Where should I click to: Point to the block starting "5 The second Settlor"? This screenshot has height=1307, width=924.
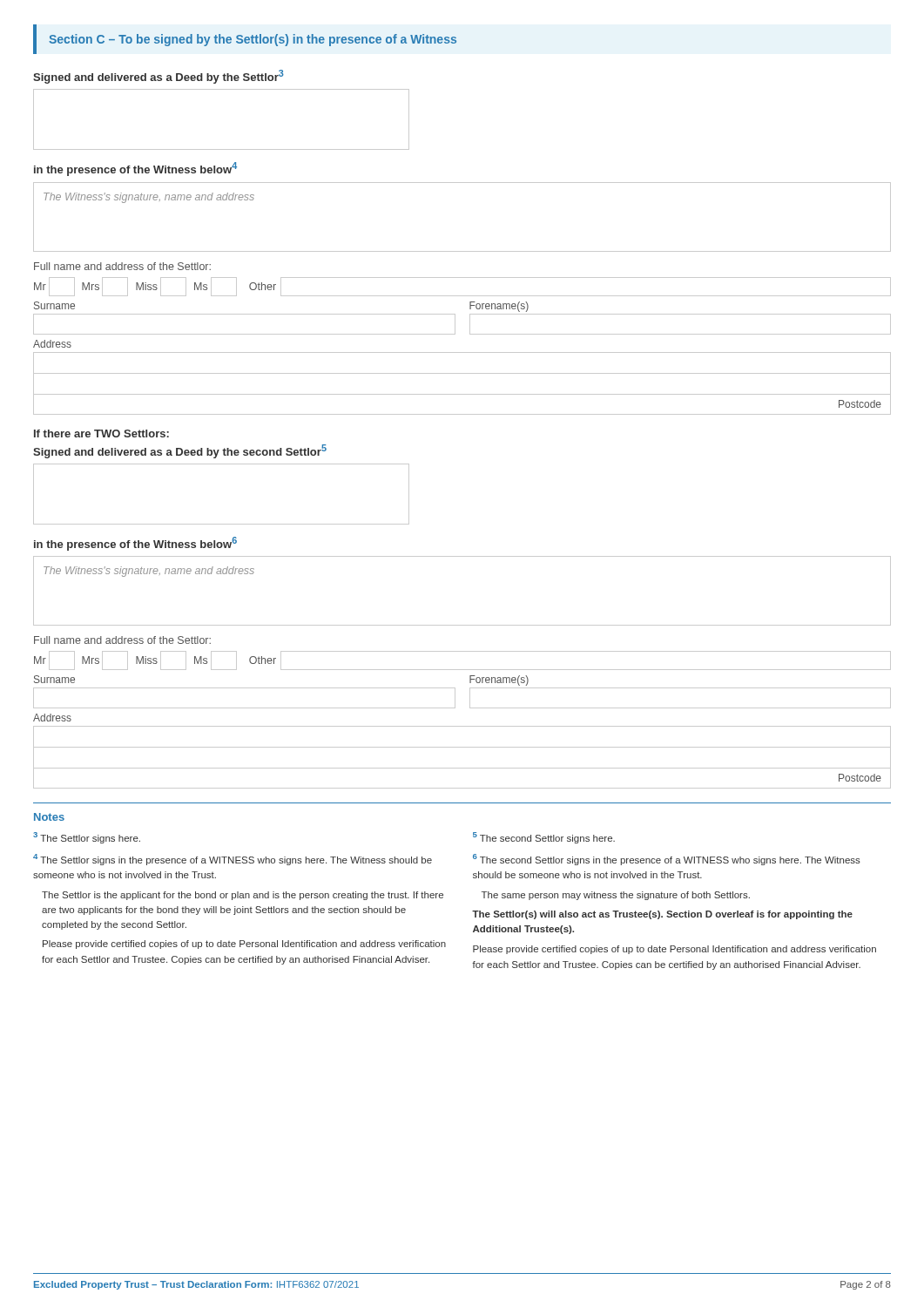pos(682,901)
